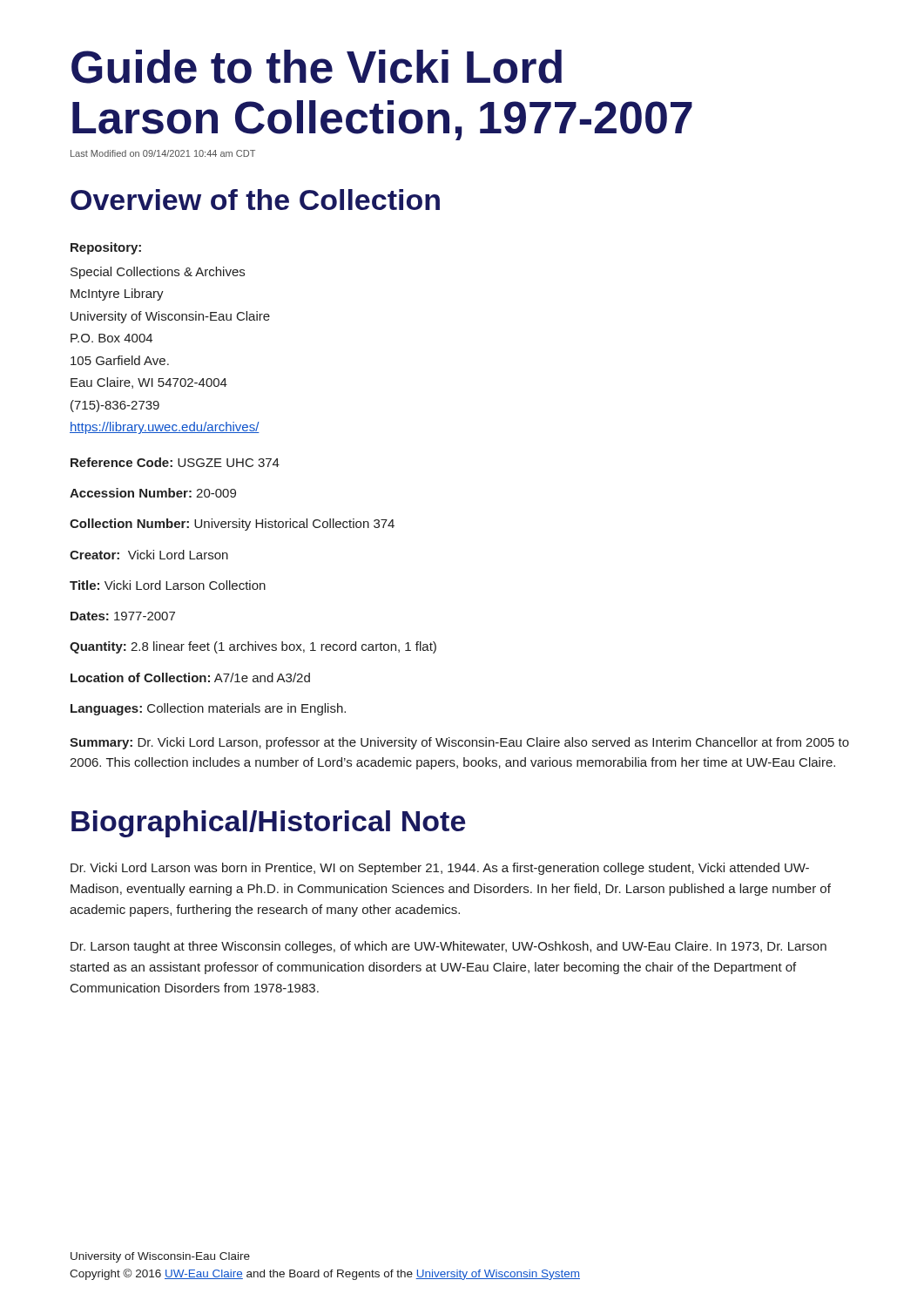The image size is (924, 1307).
Task: Point to the block beginning "Last Modified on 09/14/2021"
Action: point(163,154)
